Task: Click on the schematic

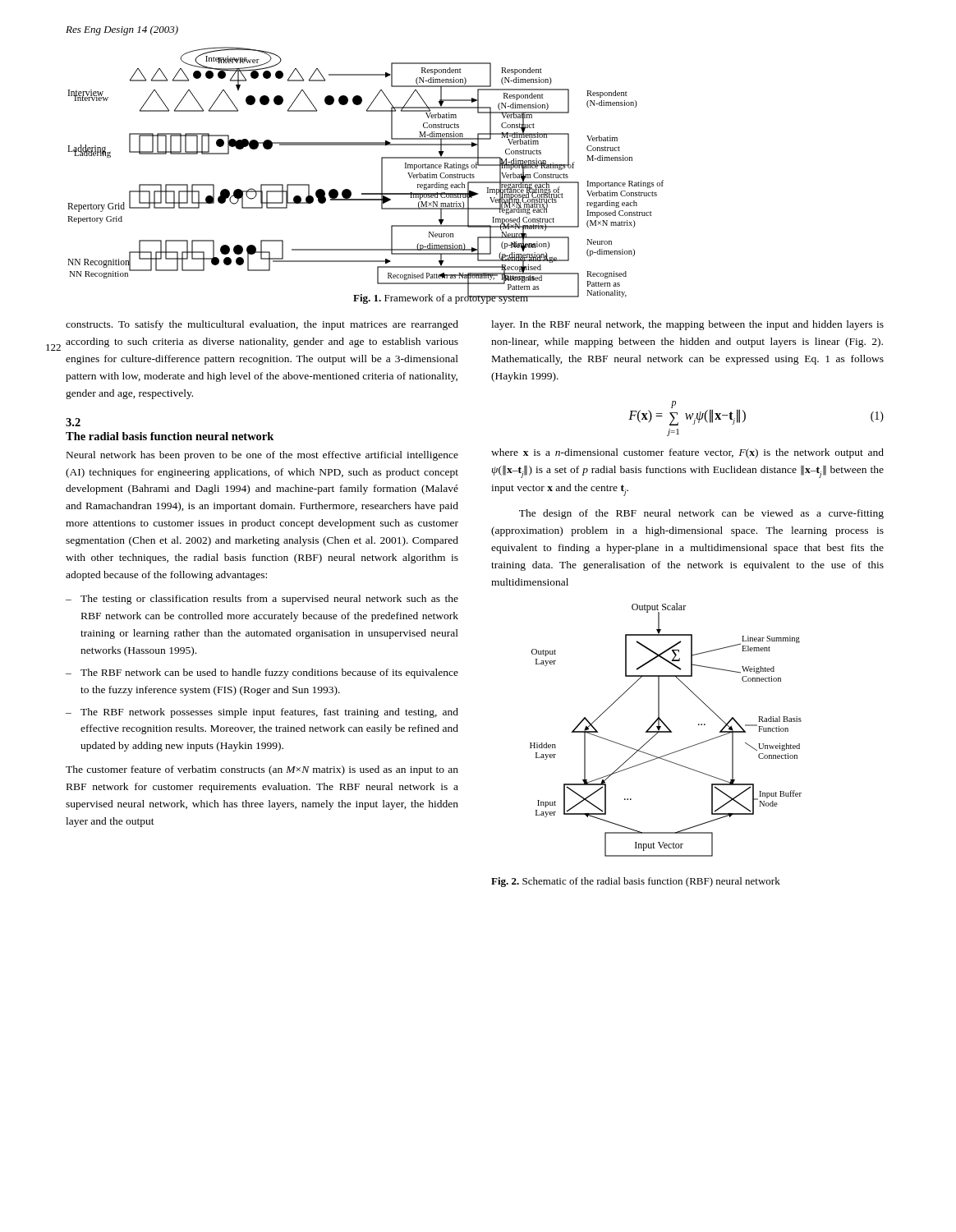Action: [687, 736]
